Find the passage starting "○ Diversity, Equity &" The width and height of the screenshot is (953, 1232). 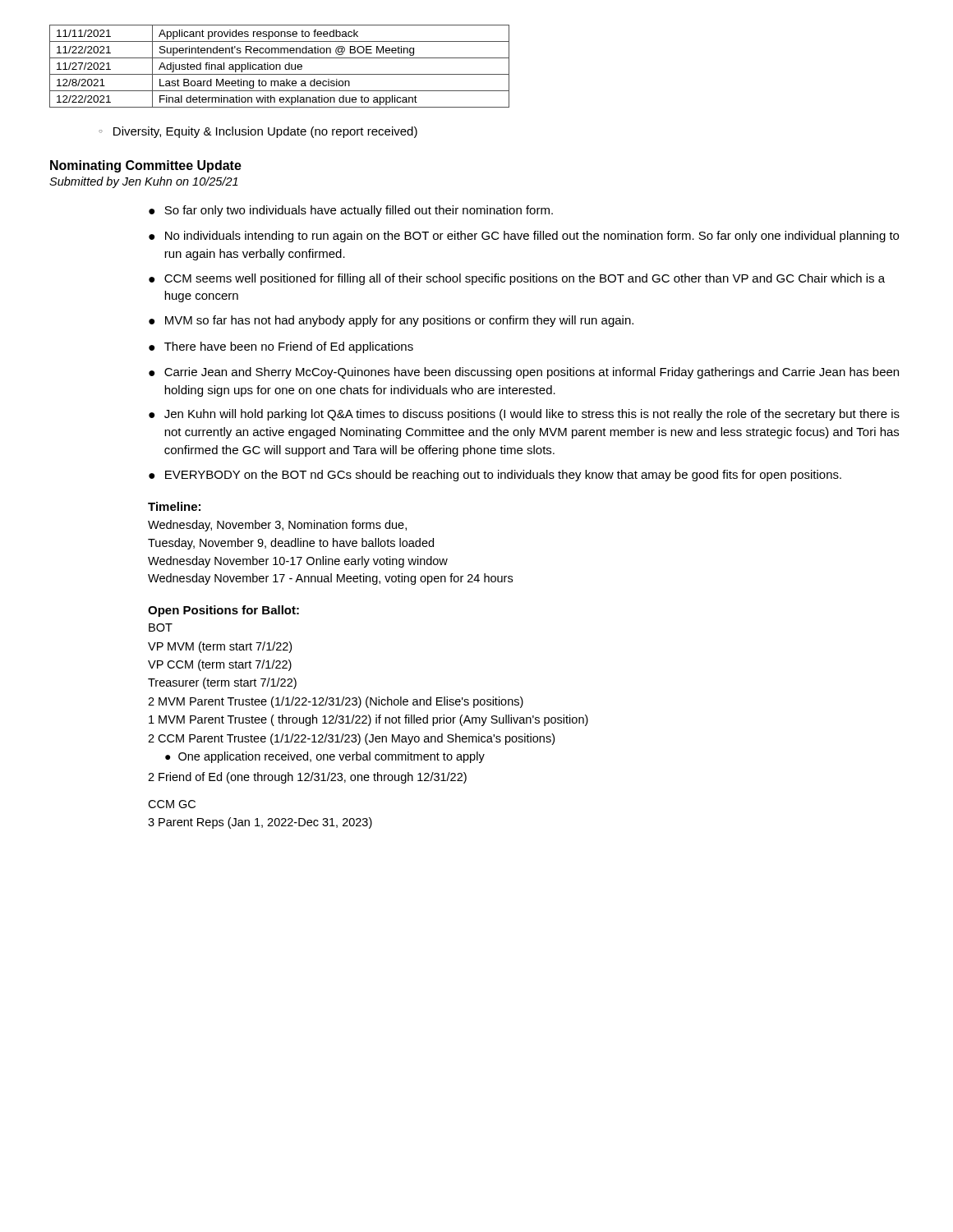[x=258, y=132]
